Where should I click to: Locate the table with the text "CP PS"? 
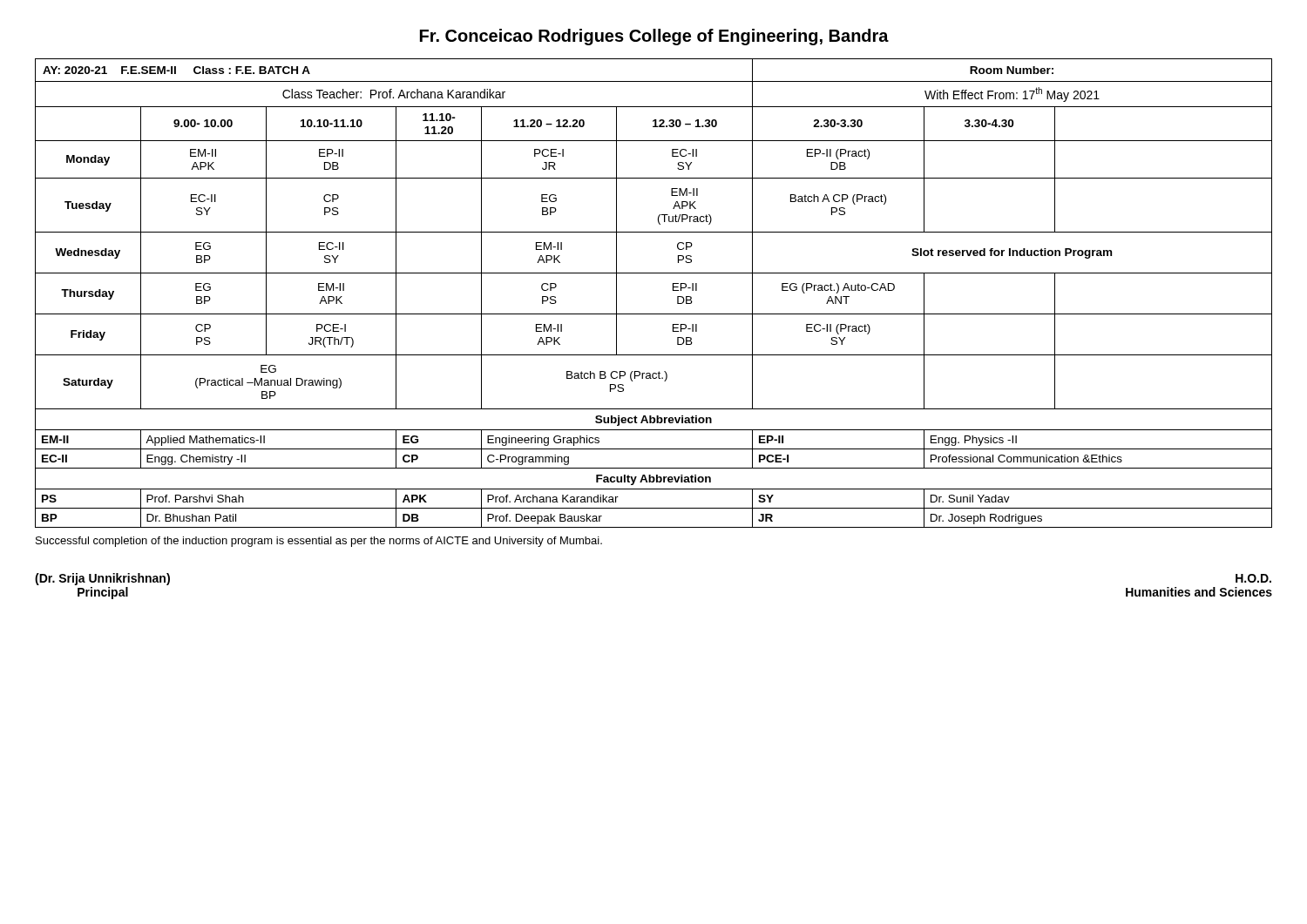point(654,293)
